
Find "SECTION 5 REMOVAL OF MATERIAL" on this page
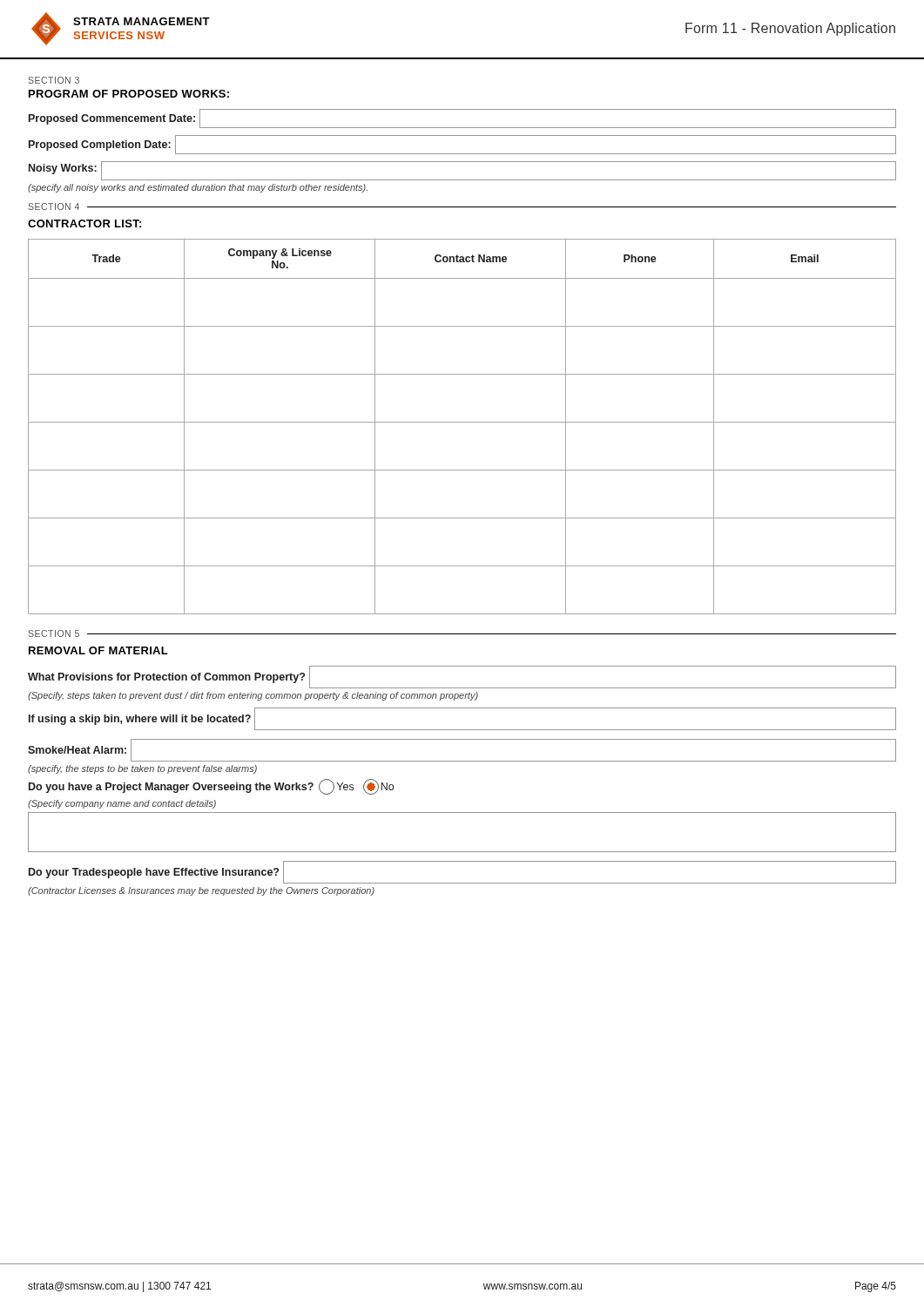(x=462, y=643)
